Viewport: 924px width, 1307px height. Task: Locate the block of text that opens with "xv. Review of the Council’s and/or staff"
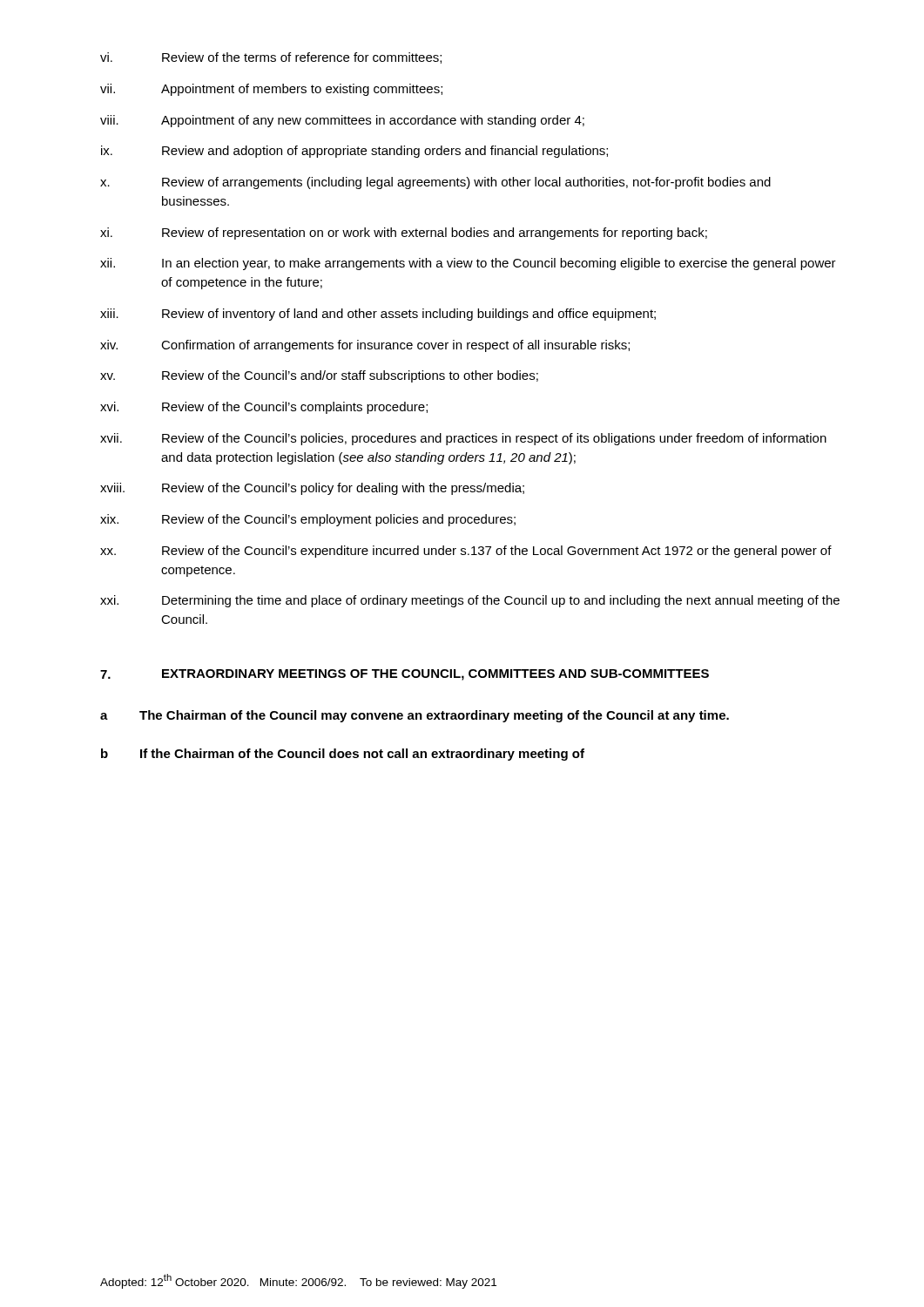coord(471,376)
